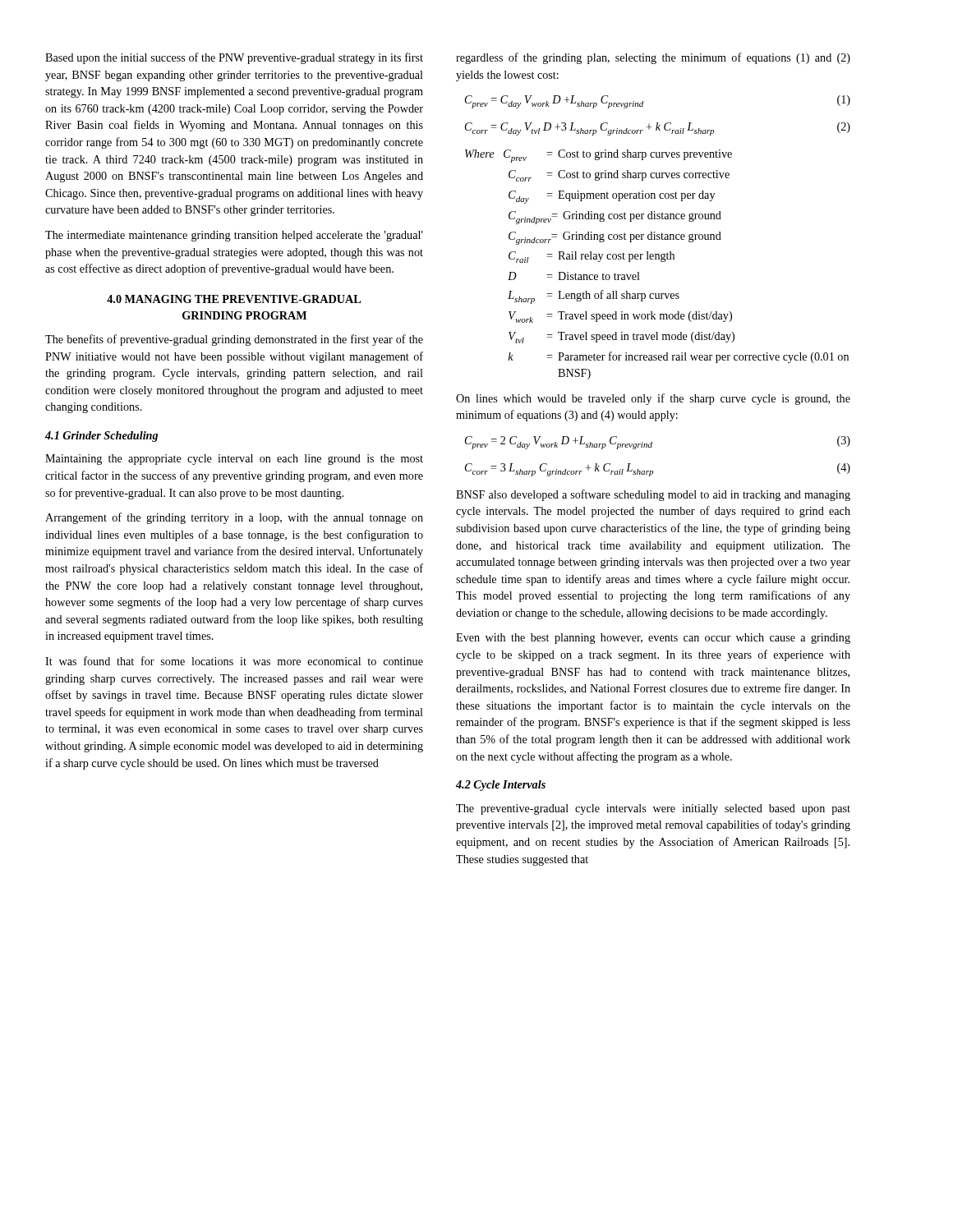The height and width of the screenshot is (1232, 953).
Task: Click on the passage starting "Even with the"
Action: coord(653,697)
